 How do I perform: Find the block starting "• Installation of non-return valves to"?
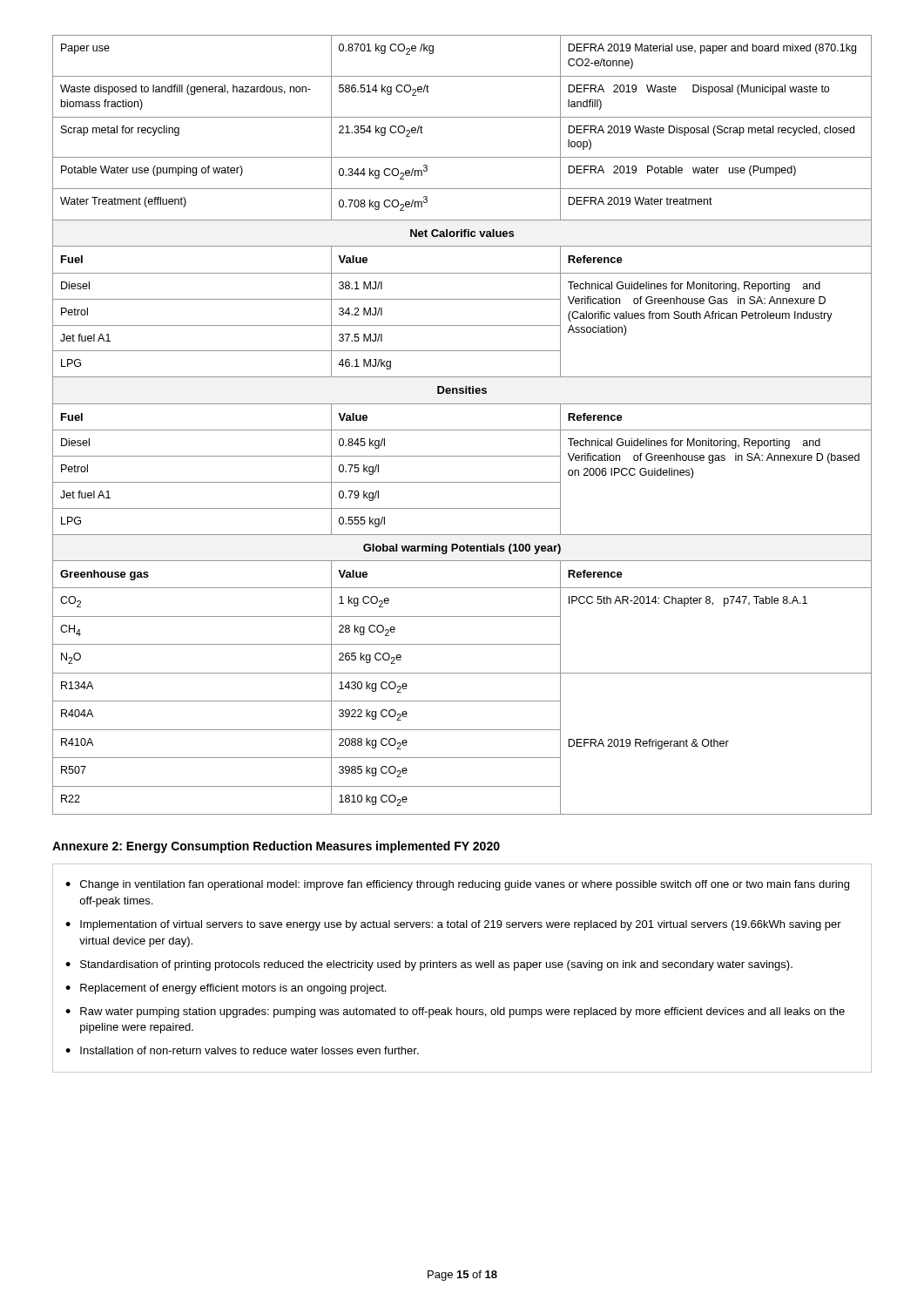(242, 1051)
